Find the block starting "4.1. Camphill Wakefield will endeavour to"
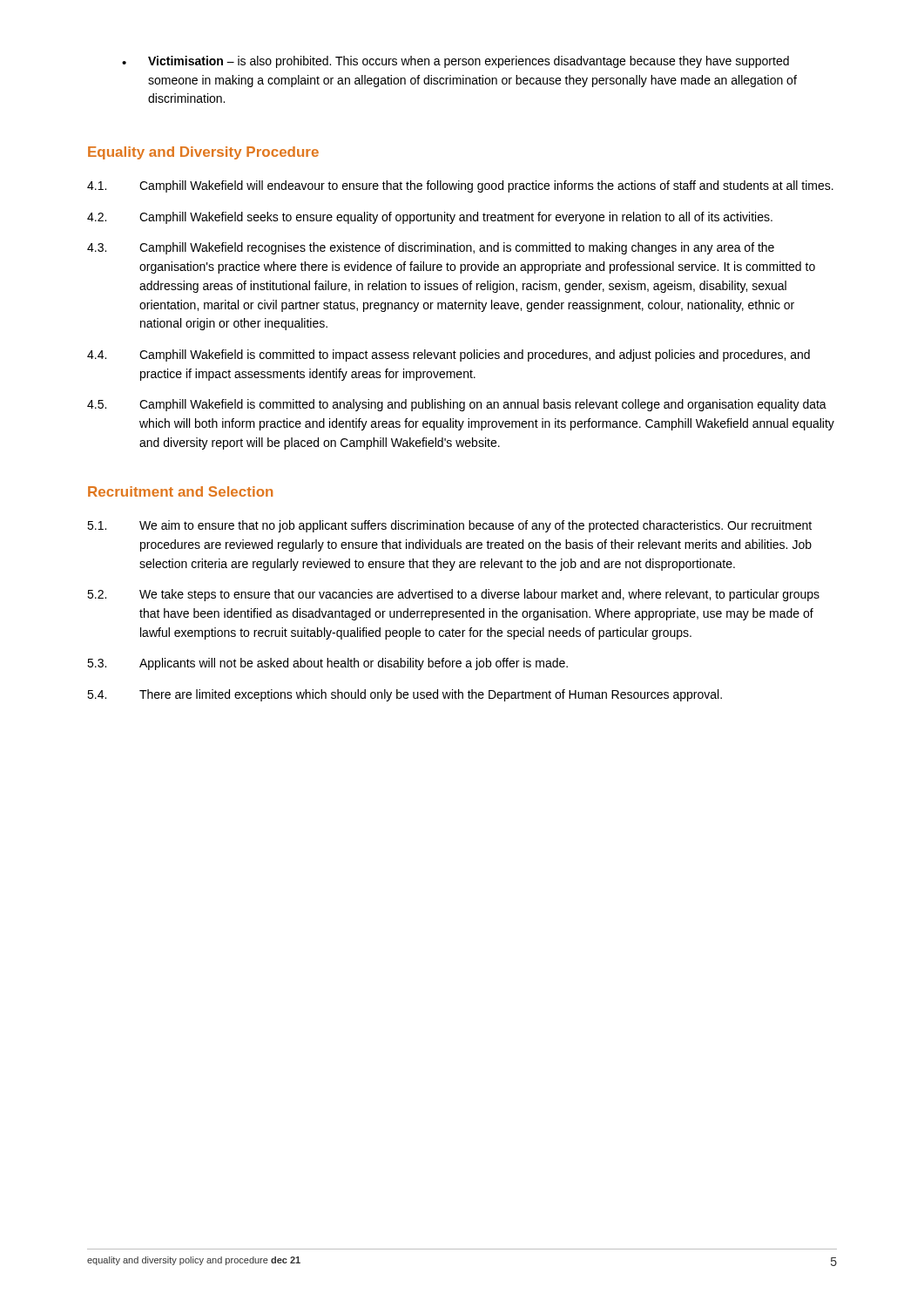This screenshot has height=1307, width=924. [462, 186]
